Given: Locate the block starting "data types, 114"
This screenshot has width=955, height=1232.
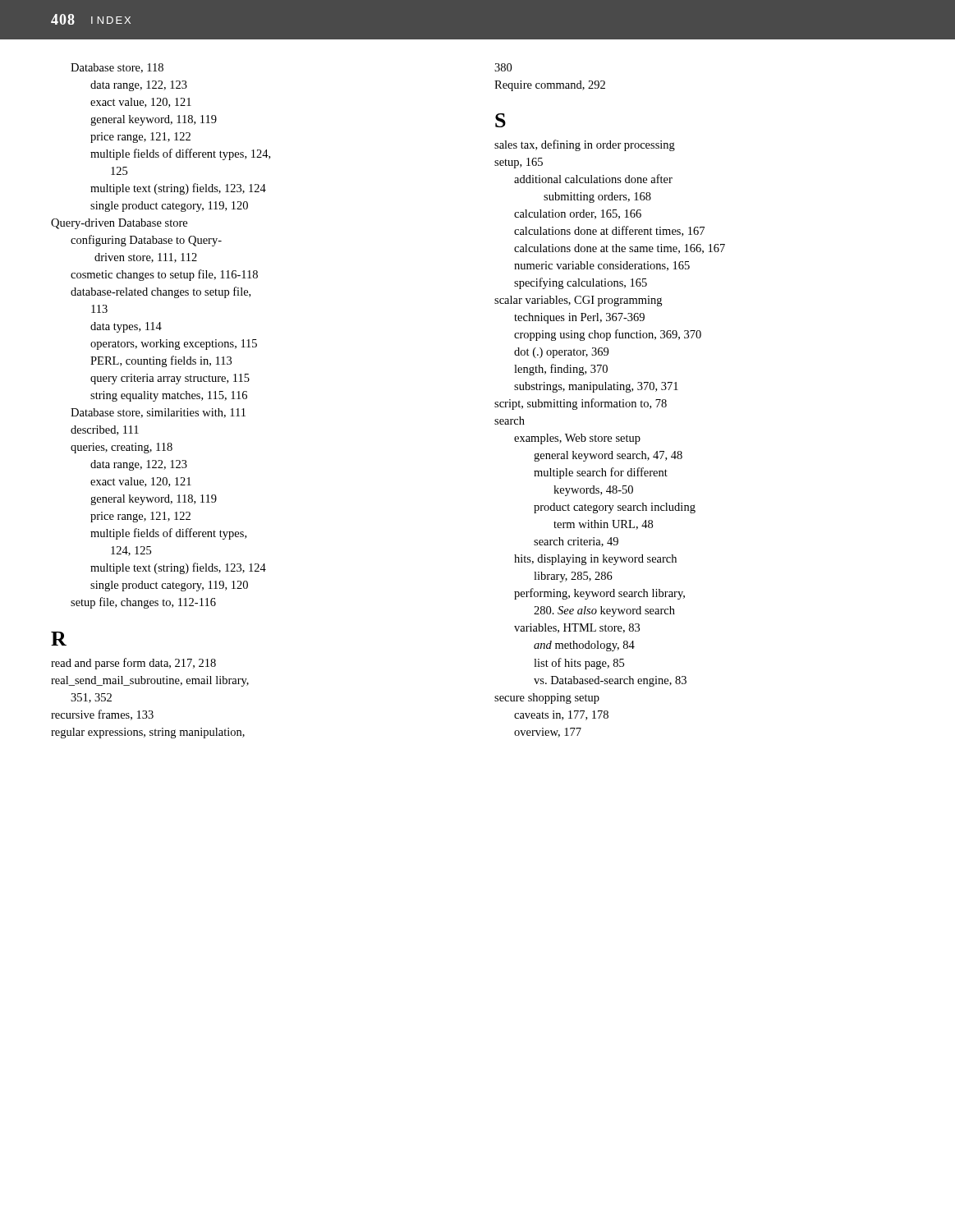Looking at the screenshot, I should pyautogui.click(x=126, y=326).
